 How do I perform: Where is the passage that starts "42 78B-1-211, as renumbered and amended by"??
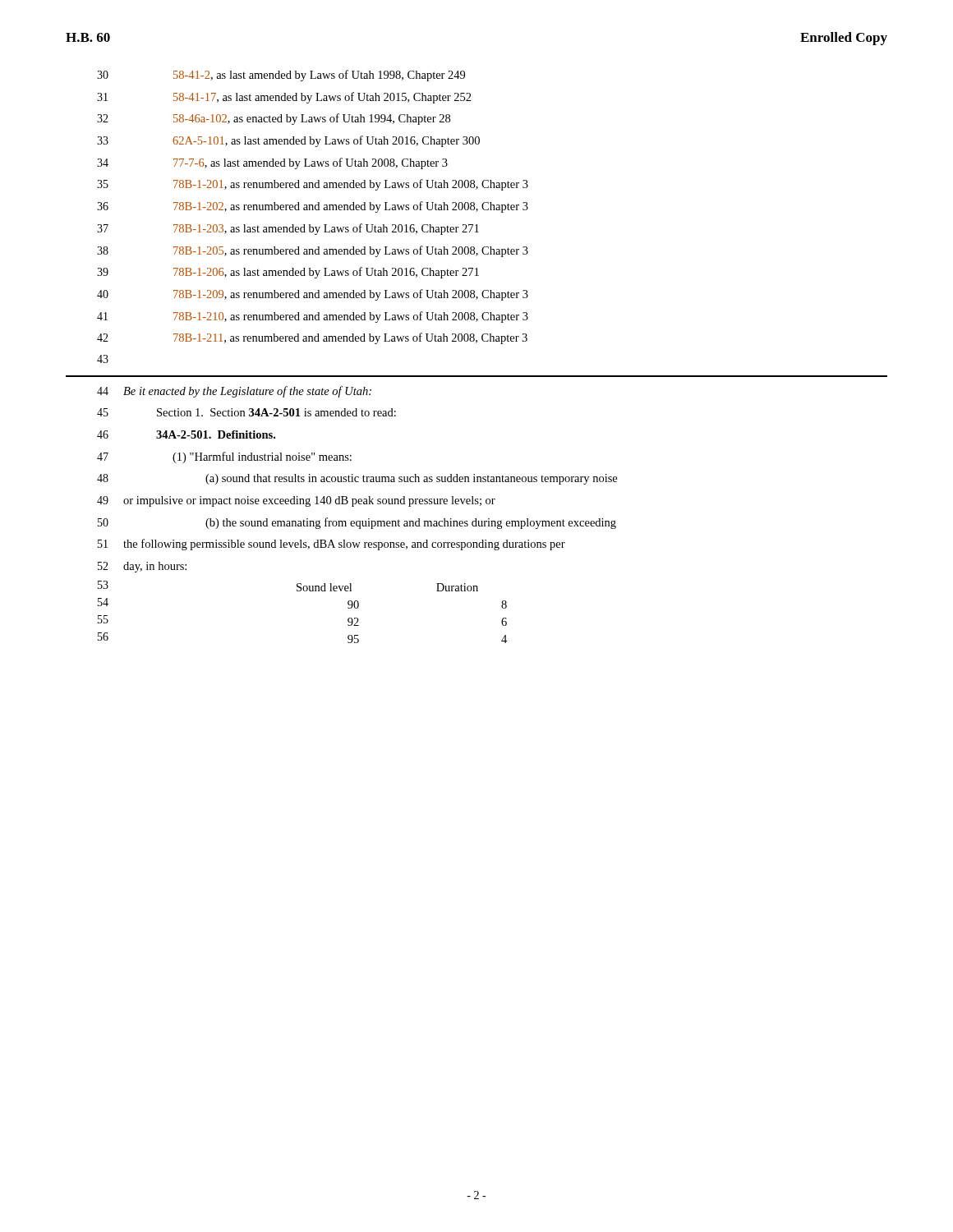click(x=297, y=338)
